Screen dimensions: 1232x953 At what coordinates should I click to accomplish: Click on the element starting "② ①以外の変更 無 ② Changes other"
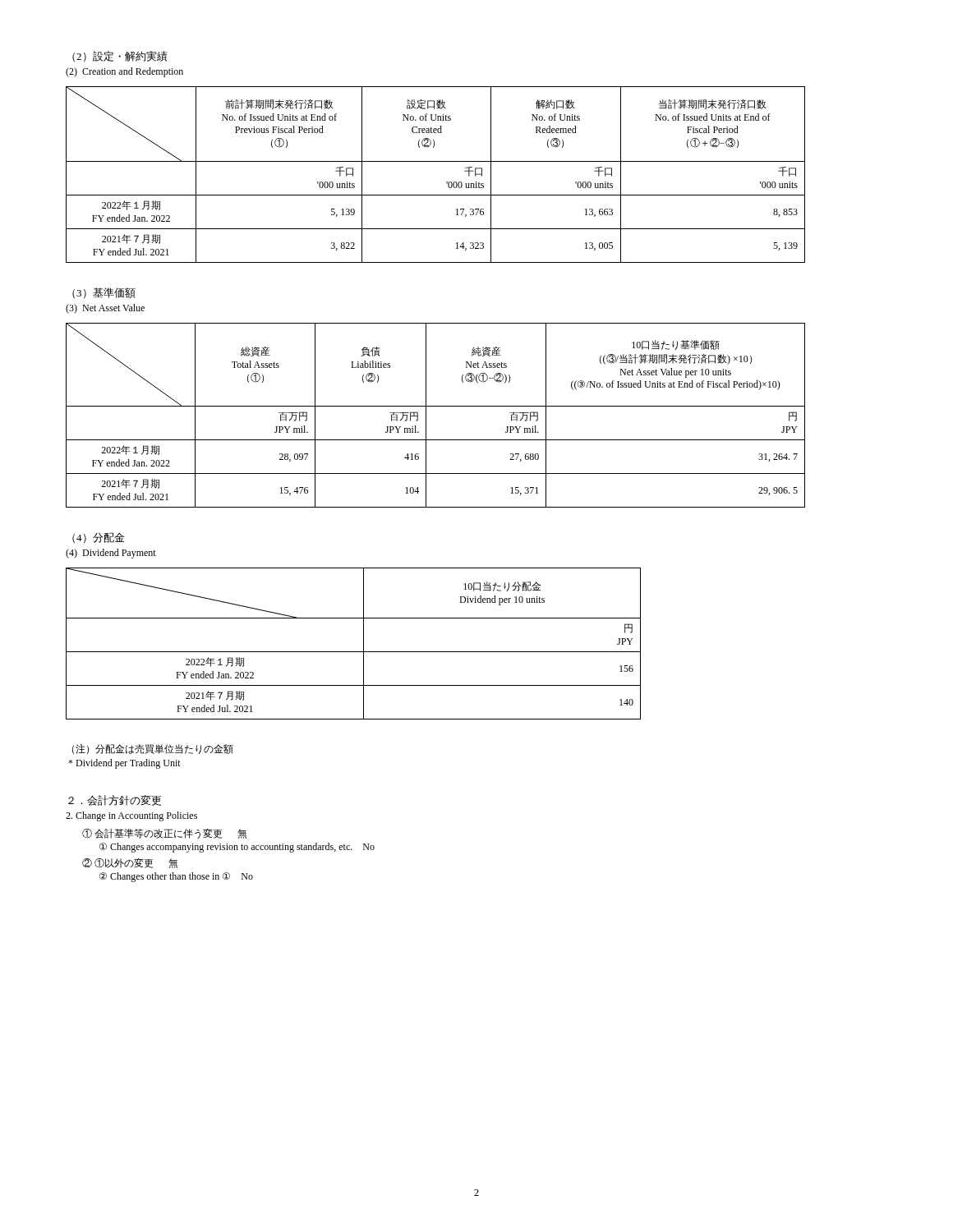(168, 870)
